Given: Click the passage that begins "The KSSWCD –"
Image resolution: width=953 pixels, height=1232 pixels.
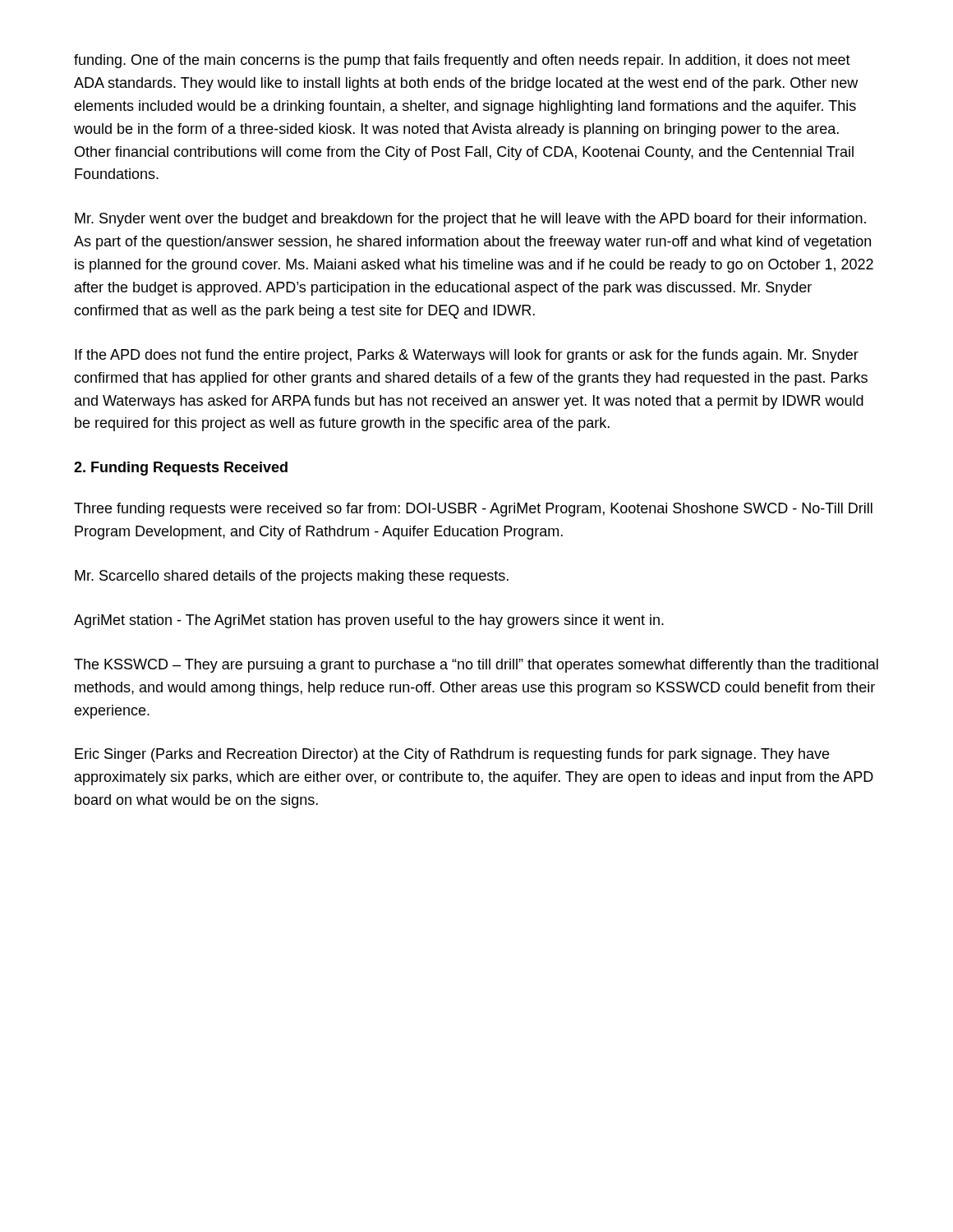Looking at the screenshot, I should (476, 687).
